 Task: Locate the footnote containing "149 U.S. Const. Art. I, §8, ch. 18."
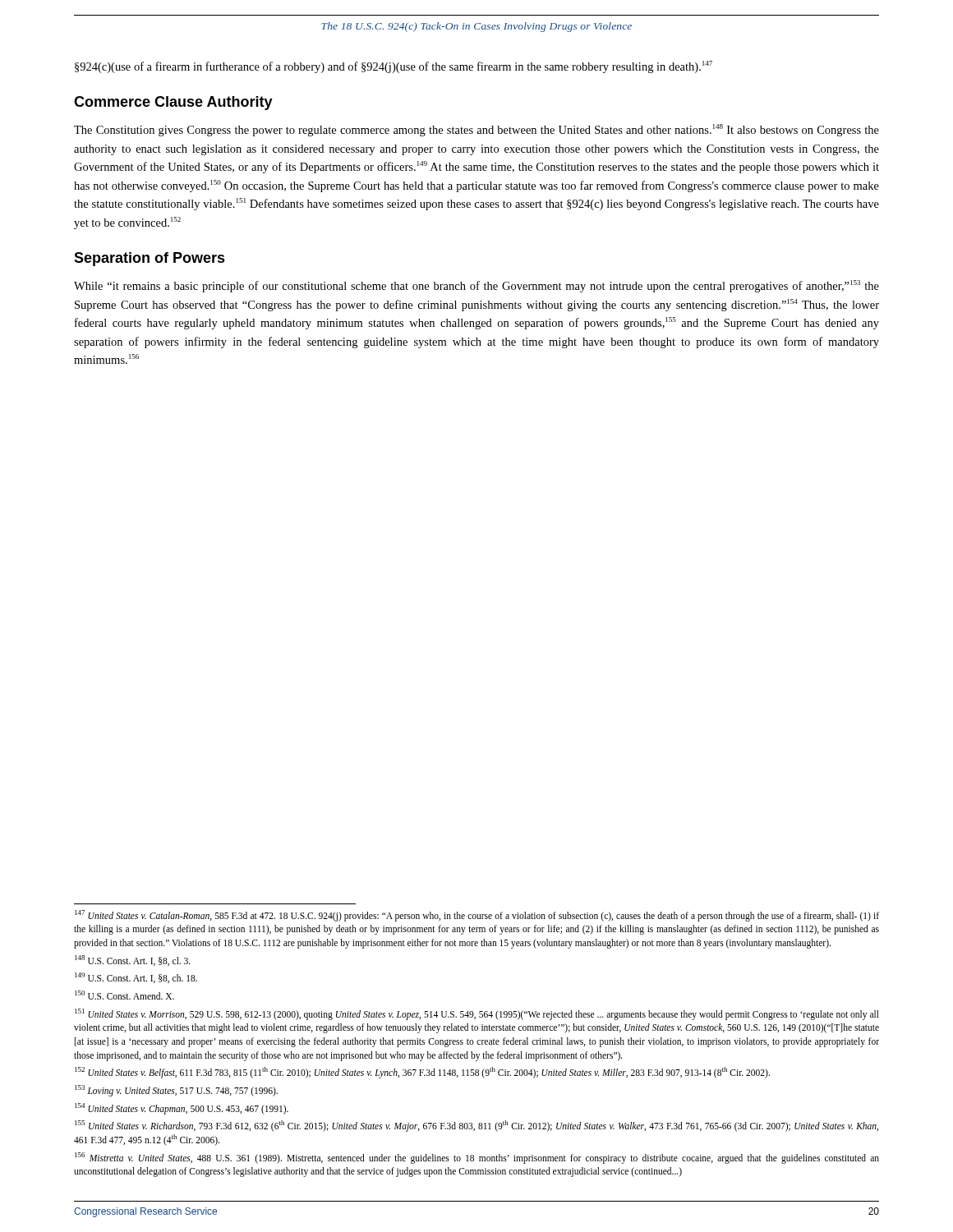(x=136, y=978)
